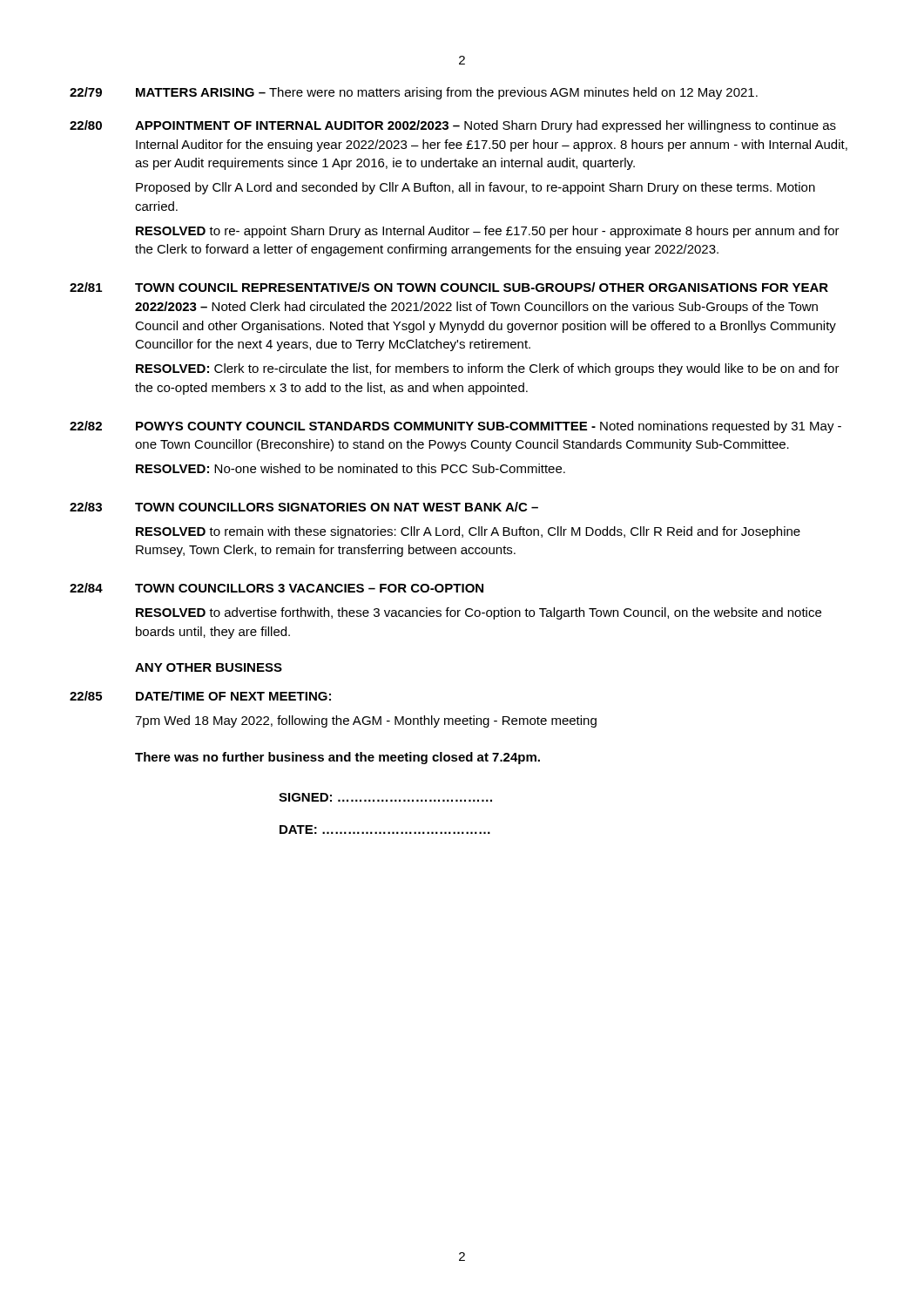Find the list item that says "22/81 TOWN COUNCIL REPRESENTATIVE/S"

[462, 340]
